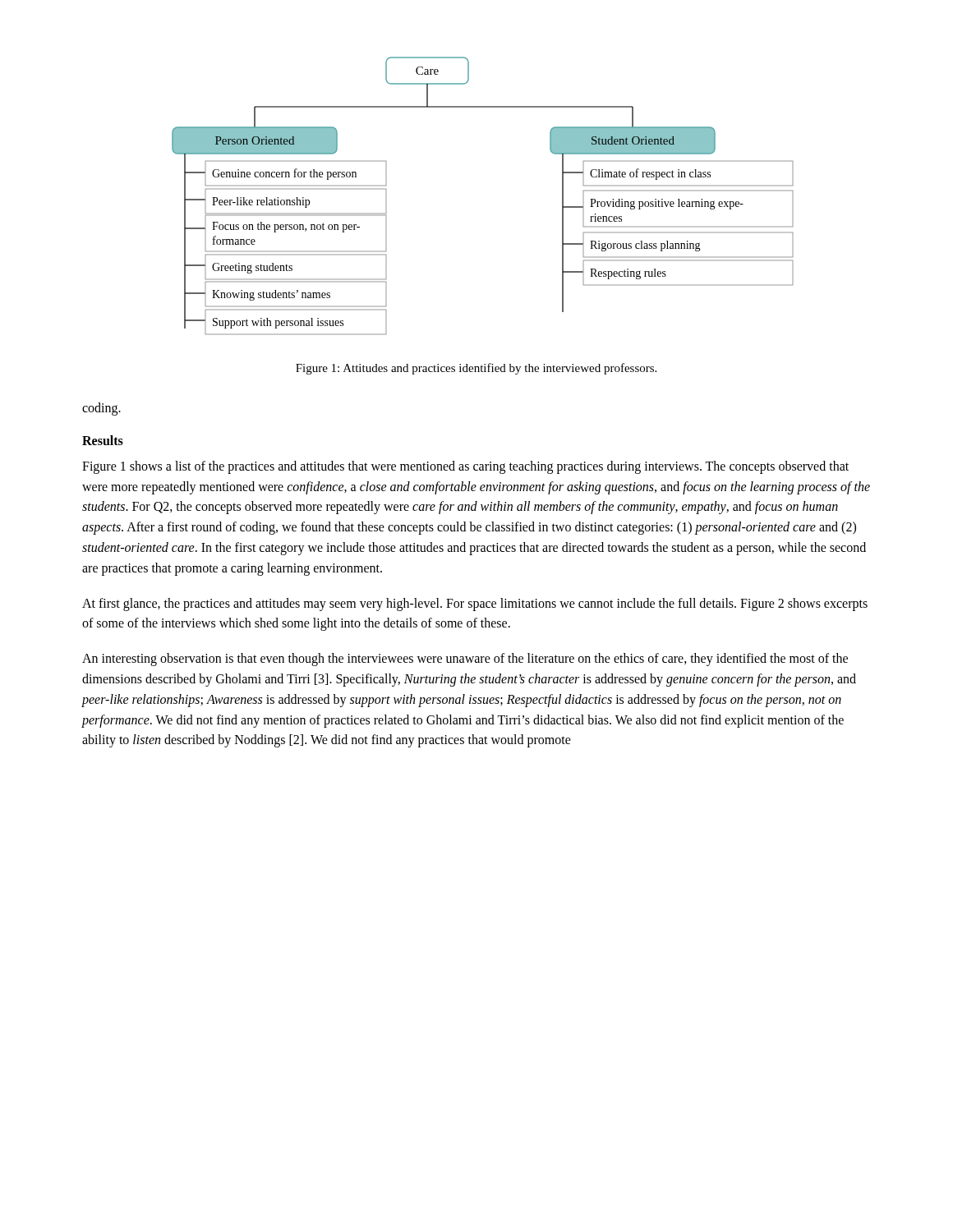Find the text block containing "Figure 1 shows"
953x1232 pixels.
(x=476, y=517)
